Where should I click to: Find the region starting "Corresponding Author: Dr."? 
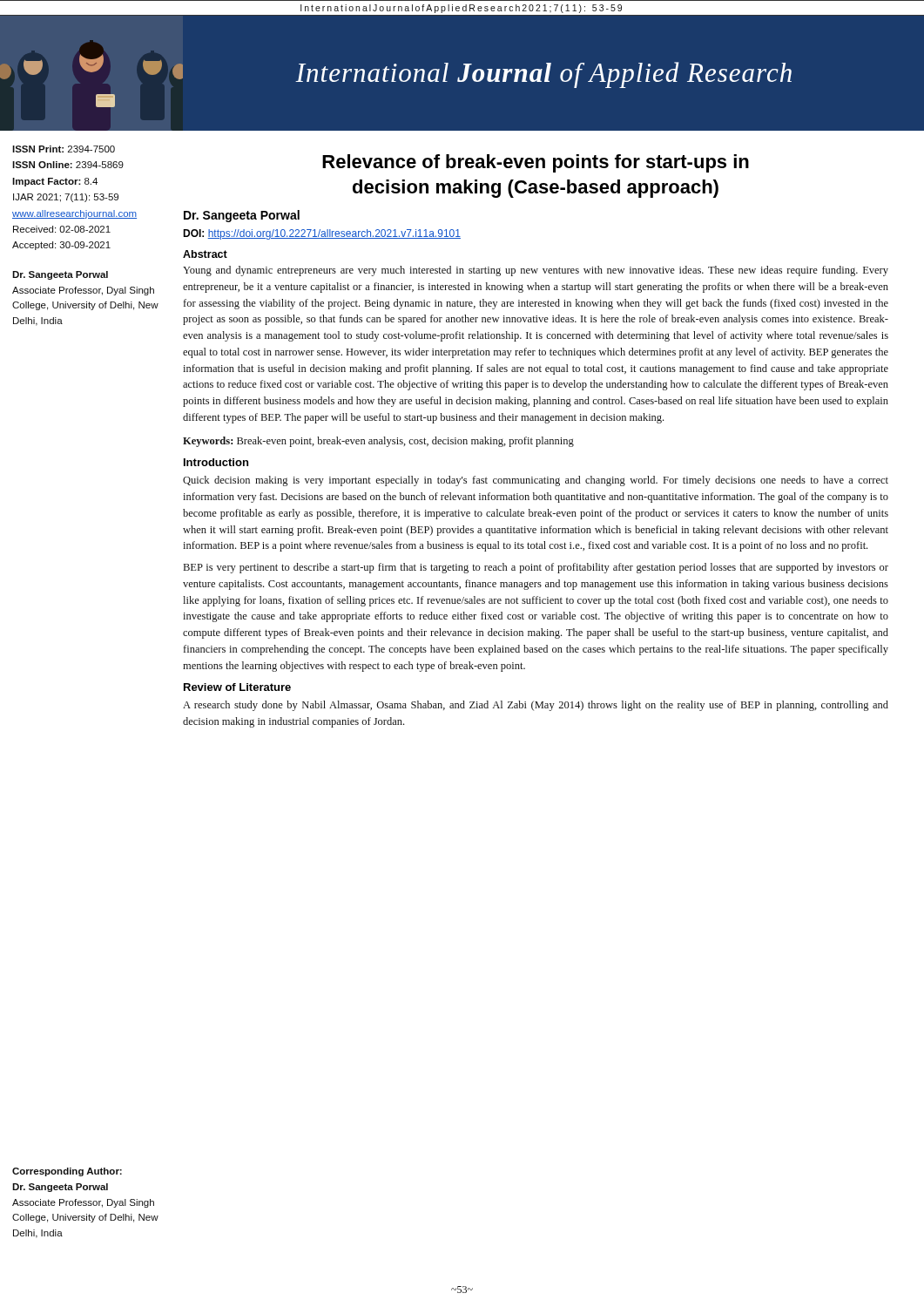click(x=85, y=1202)
